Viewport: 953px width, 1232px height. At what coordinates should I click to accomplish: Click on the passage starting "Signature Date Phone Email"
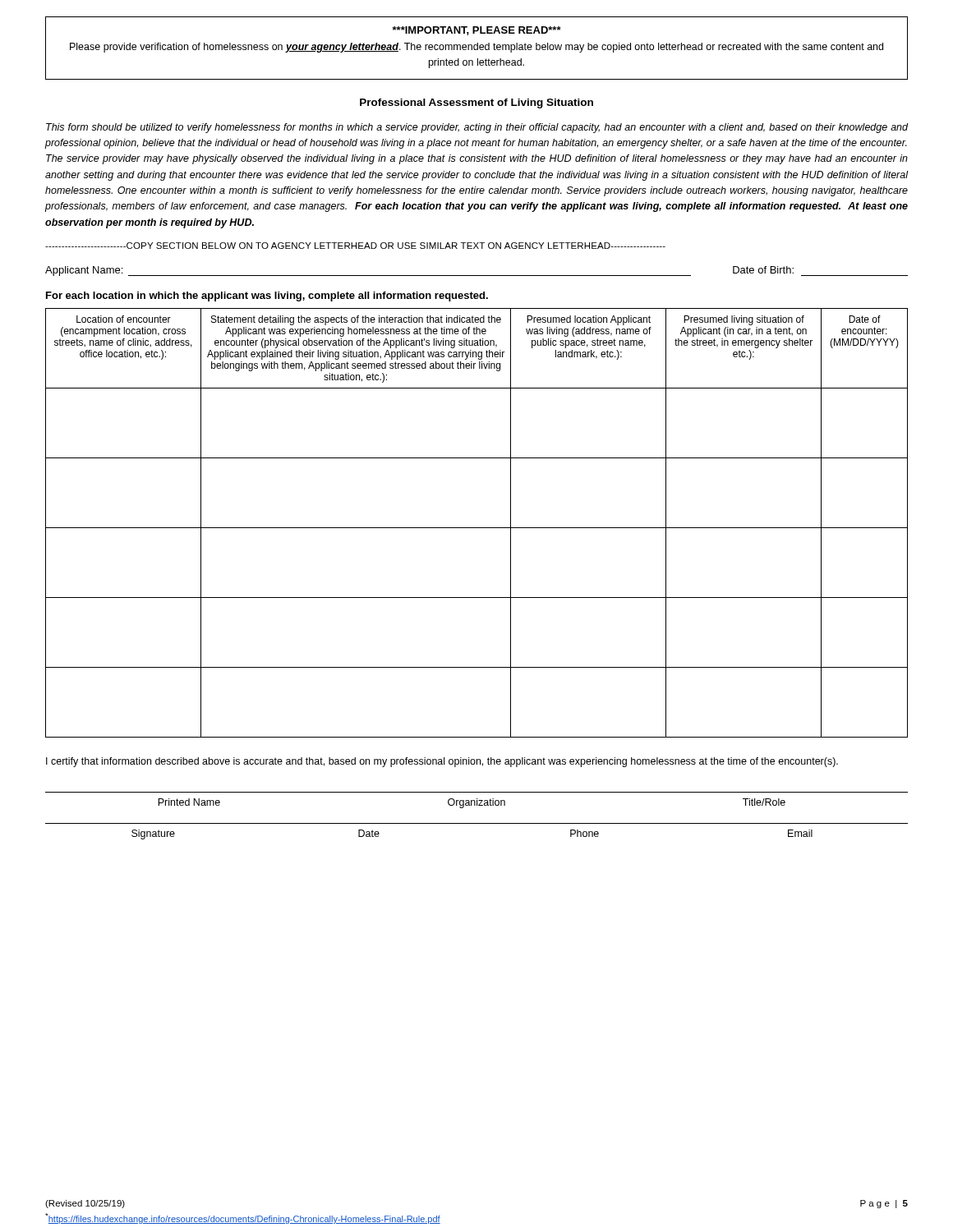(476, 831)
